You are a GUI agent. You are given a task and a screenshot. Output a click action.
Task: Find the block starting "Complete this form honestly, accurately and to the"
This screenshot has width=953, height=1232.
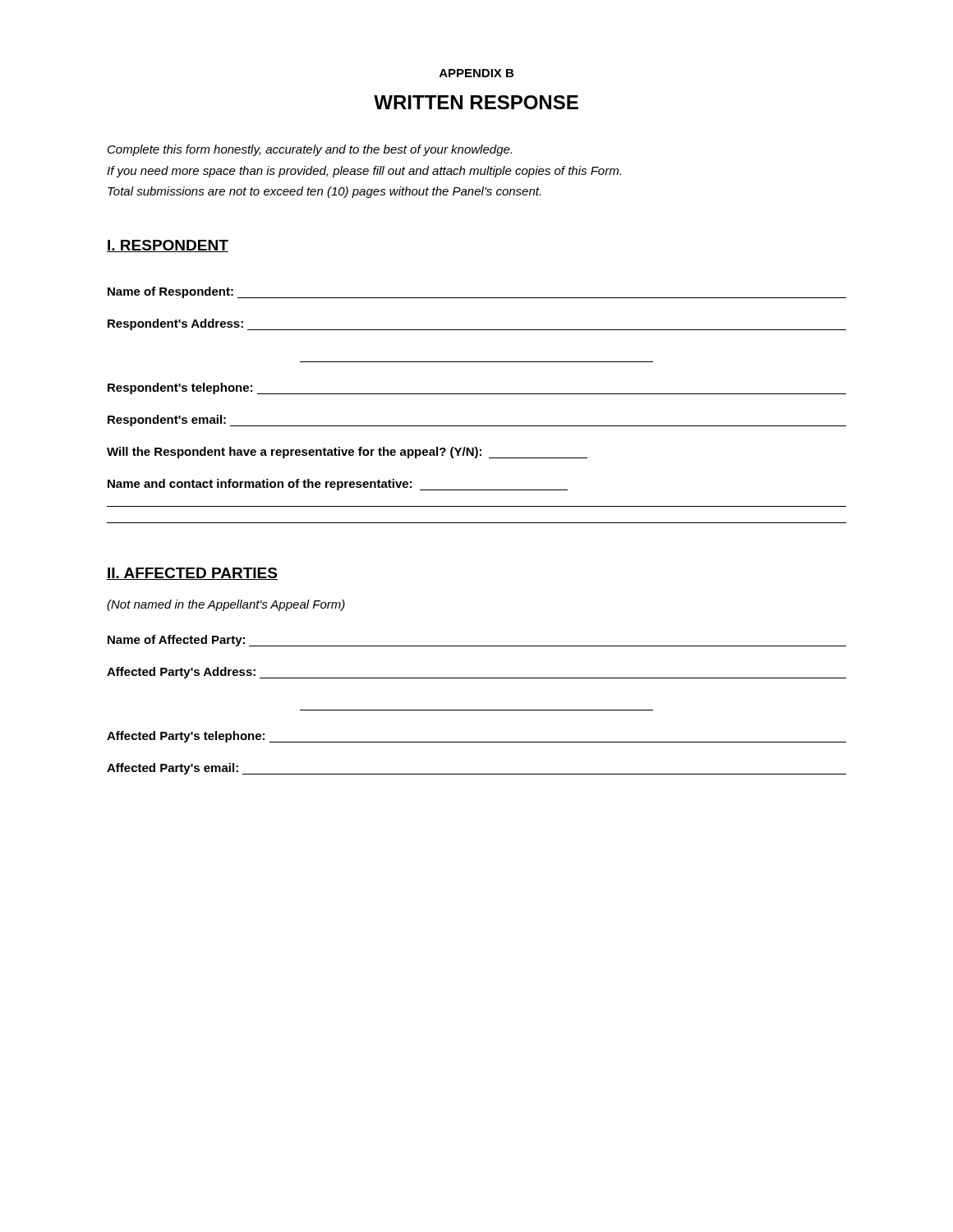tap(365, 170)
